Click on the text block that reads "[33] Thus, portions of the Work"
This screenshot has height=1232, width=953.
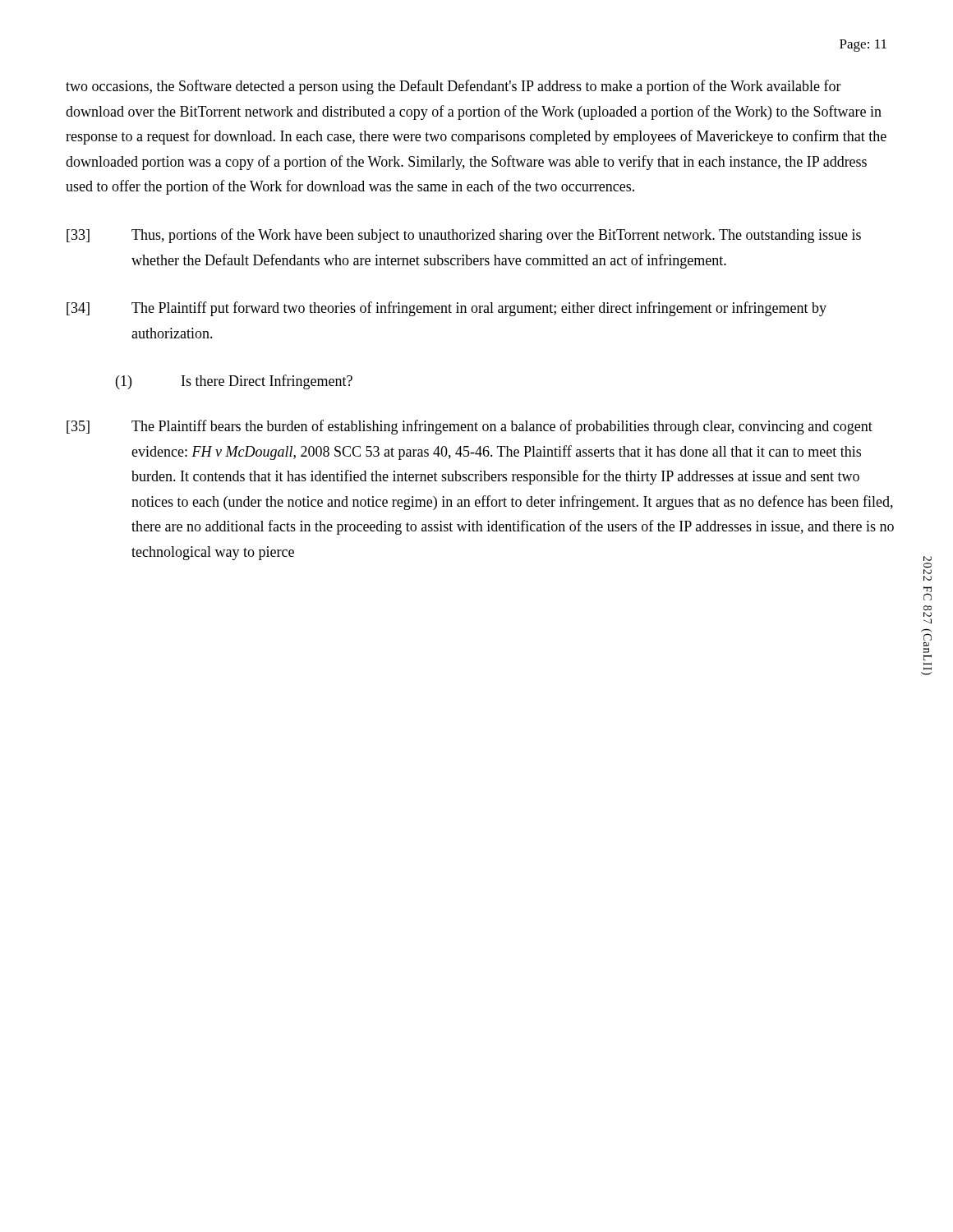point(481,248)
